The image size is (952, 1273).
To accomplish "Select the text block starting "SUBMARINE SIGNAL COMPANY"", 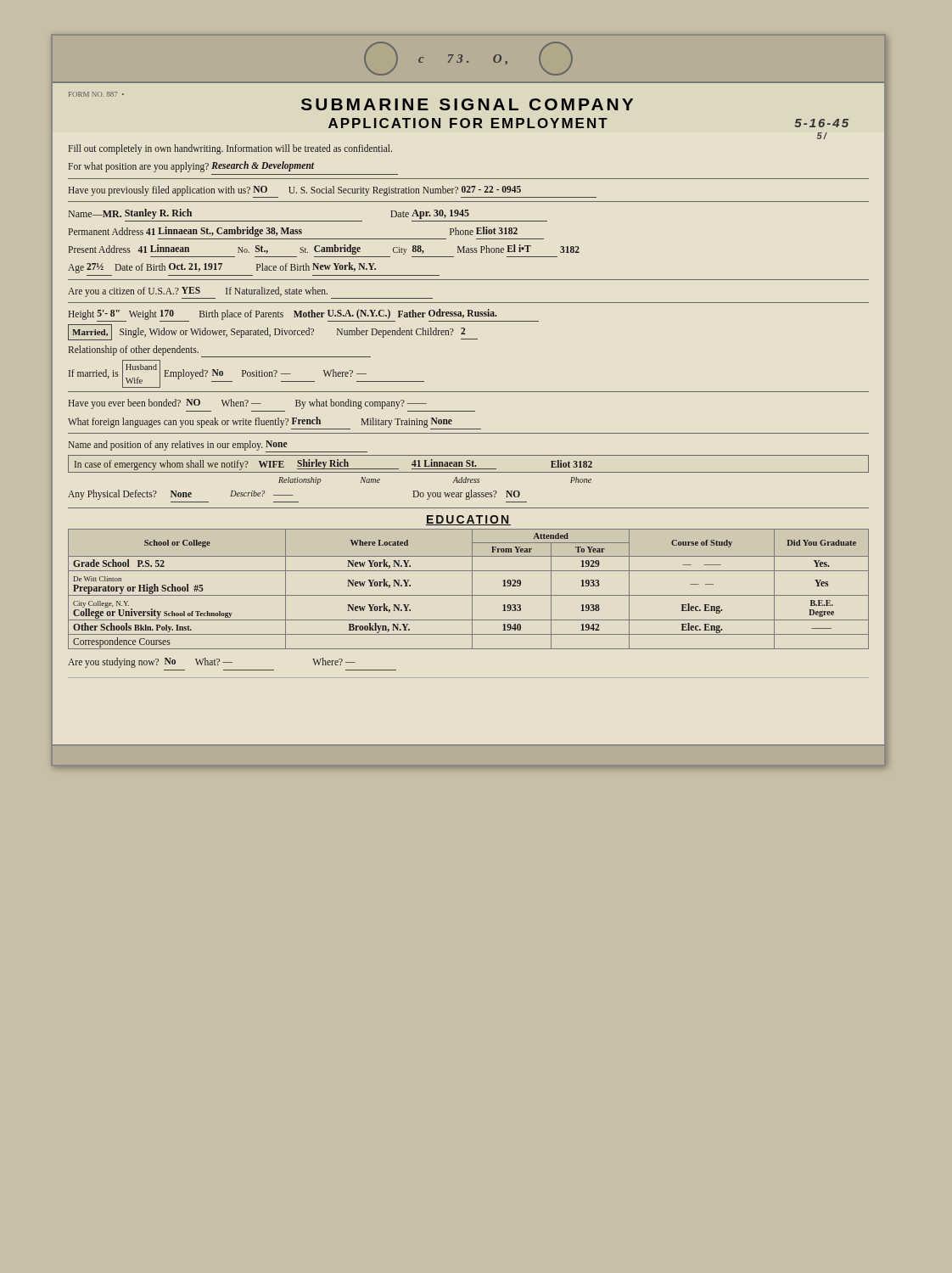I will (x=468, y=104).
